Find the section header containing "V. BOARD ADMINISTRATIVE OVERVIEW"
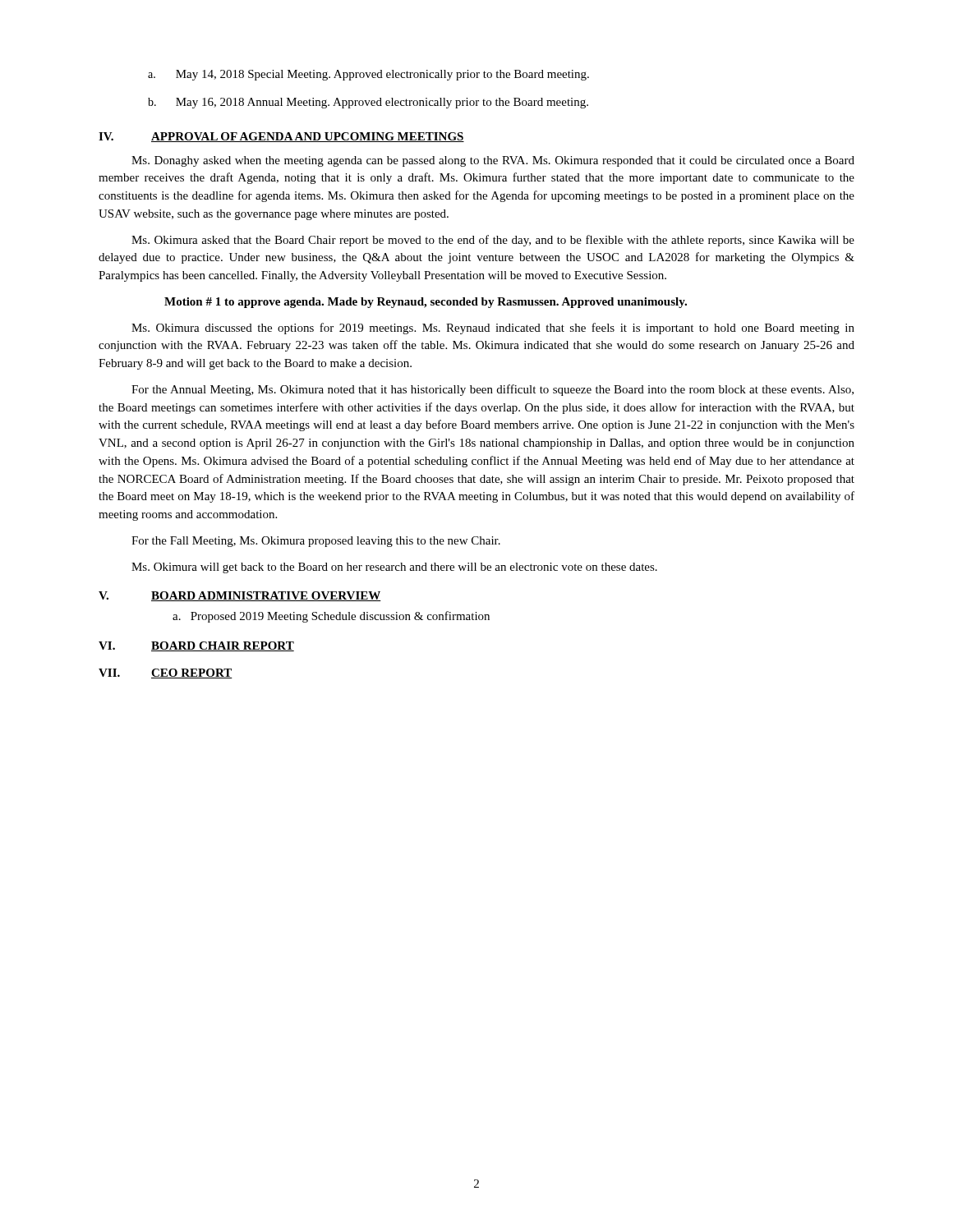 coord(240,596)
